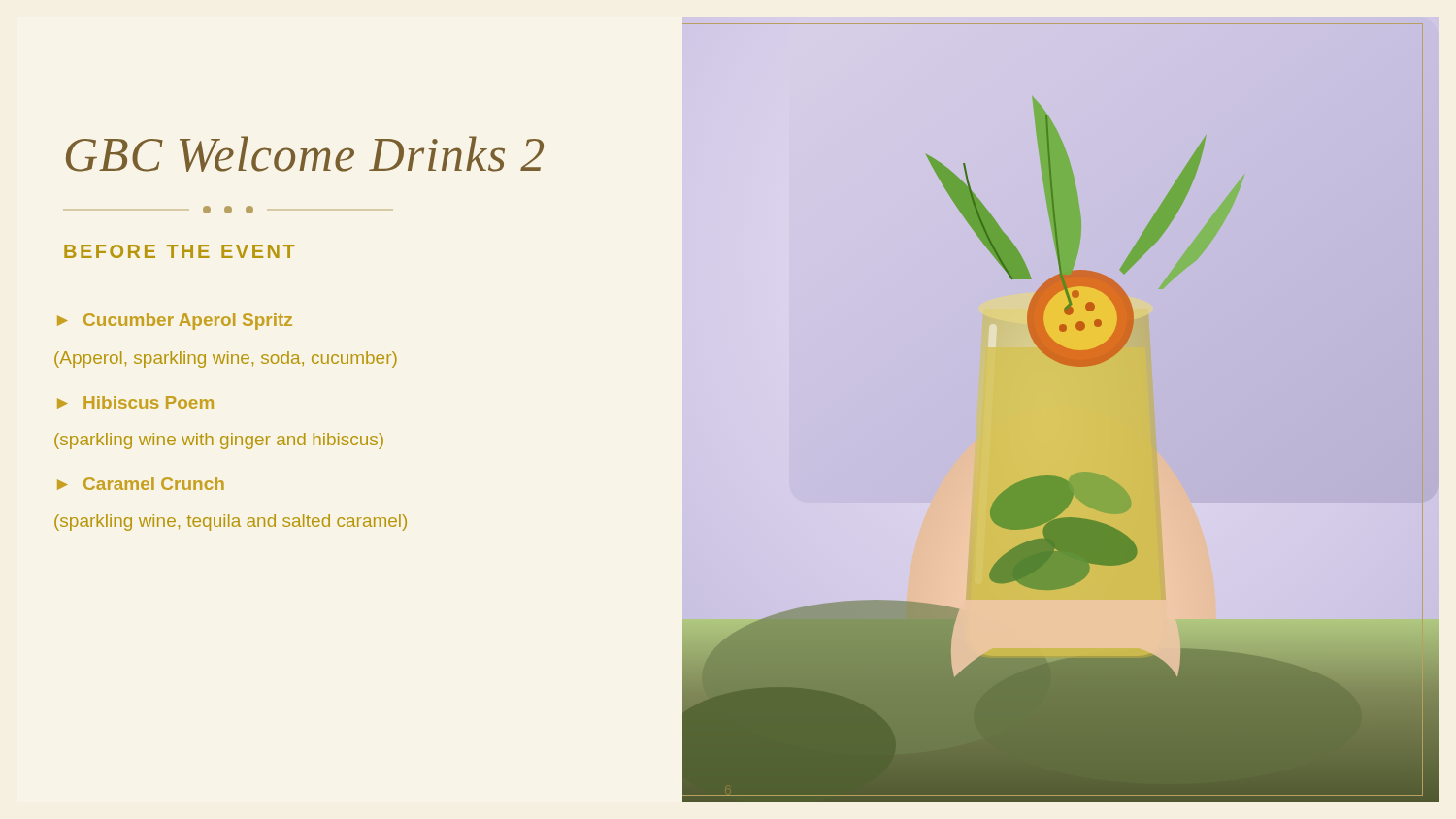1456x819 pixels.
Task: Find the block starting "► Caramel Crunch"
Action: tap(139, 484)
